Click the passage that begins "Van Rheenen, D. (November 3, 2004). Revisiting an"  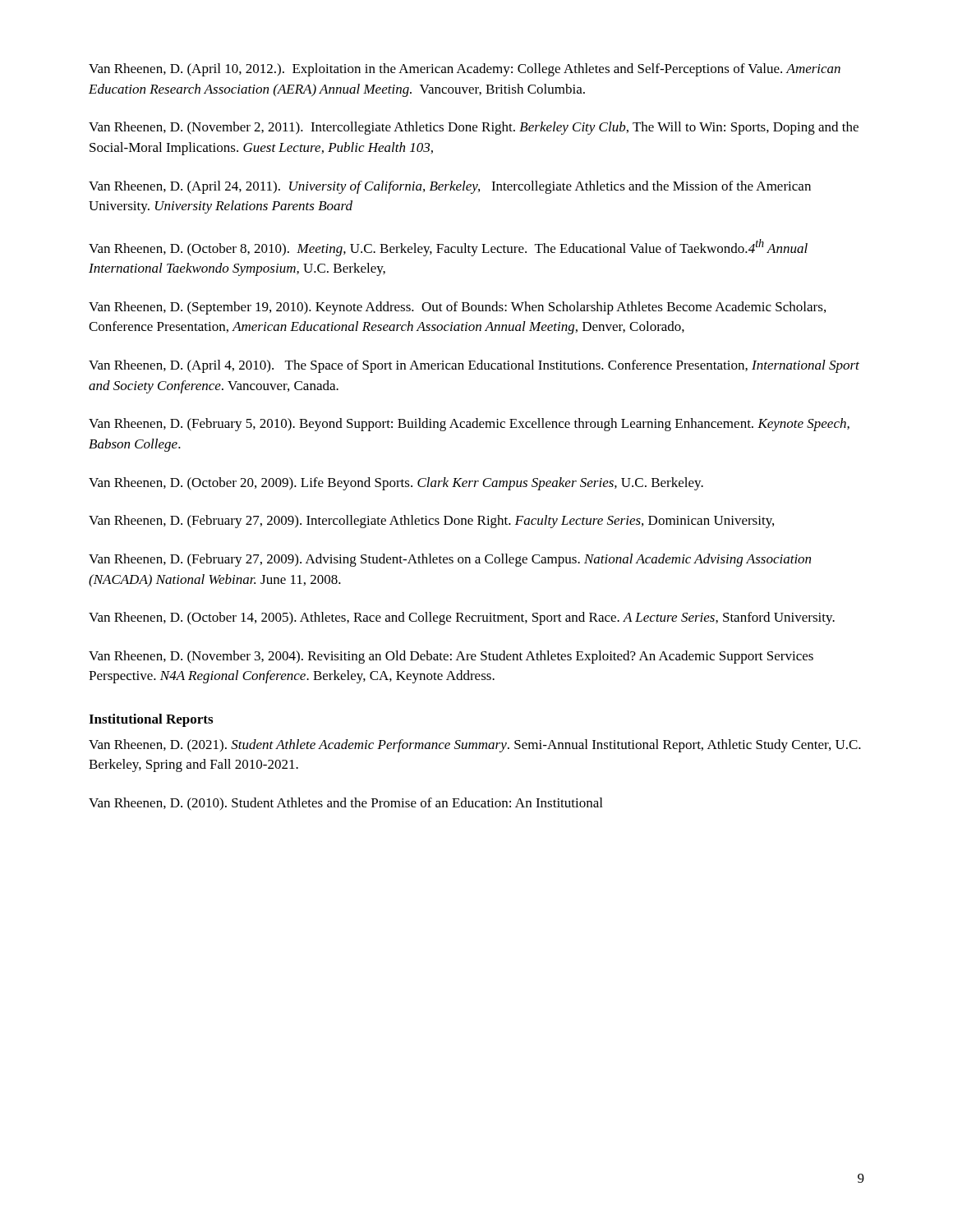(x=451, y=666)
